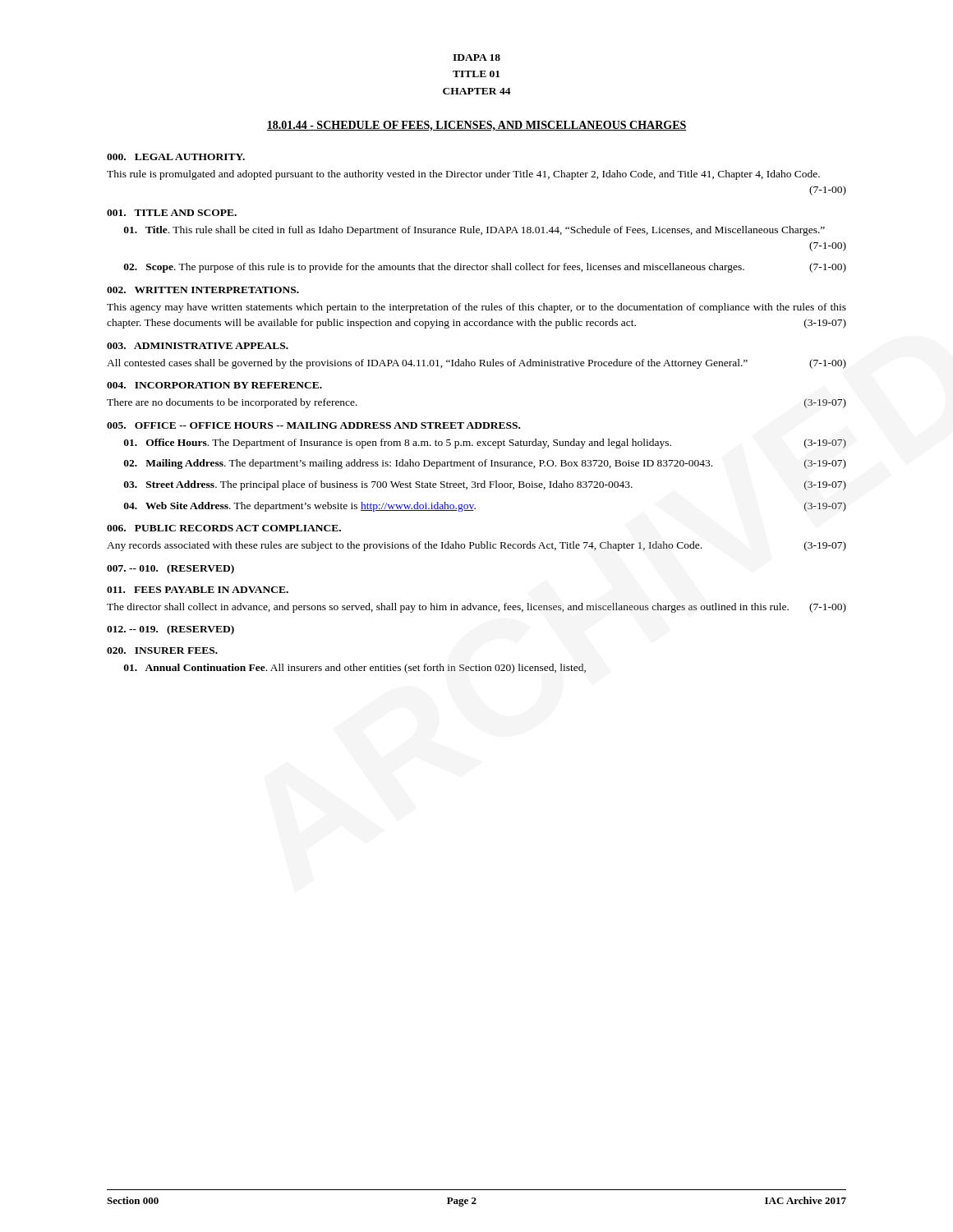Locate the passage starting "This rule is promulgated and adopted pursuant"
This screenshot has width=953, height=1232.
(x=476, y=183)
